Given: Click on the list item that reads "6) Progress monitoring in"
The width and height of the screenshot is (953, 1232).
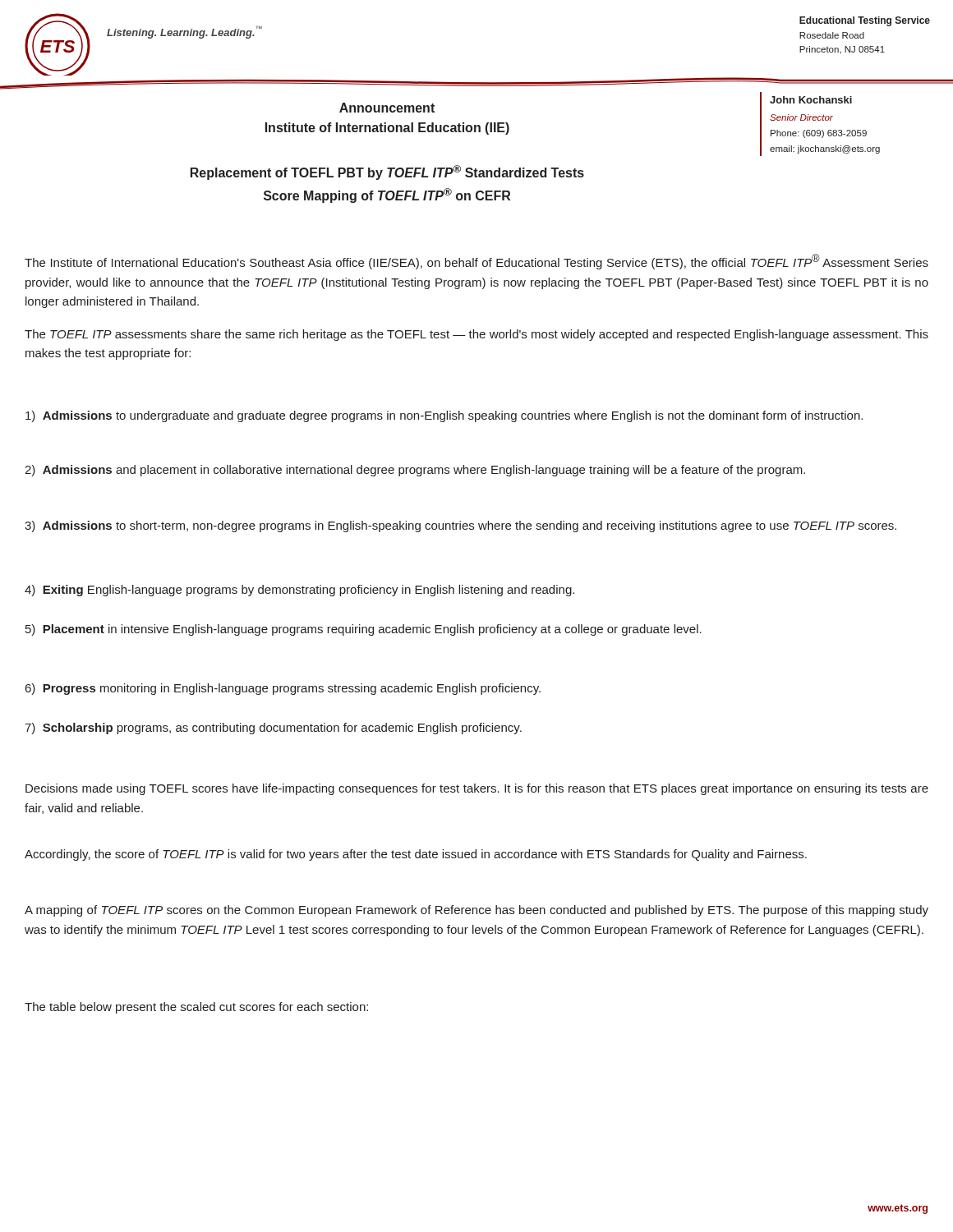Looking at the screenshot, I should point(283,688).
